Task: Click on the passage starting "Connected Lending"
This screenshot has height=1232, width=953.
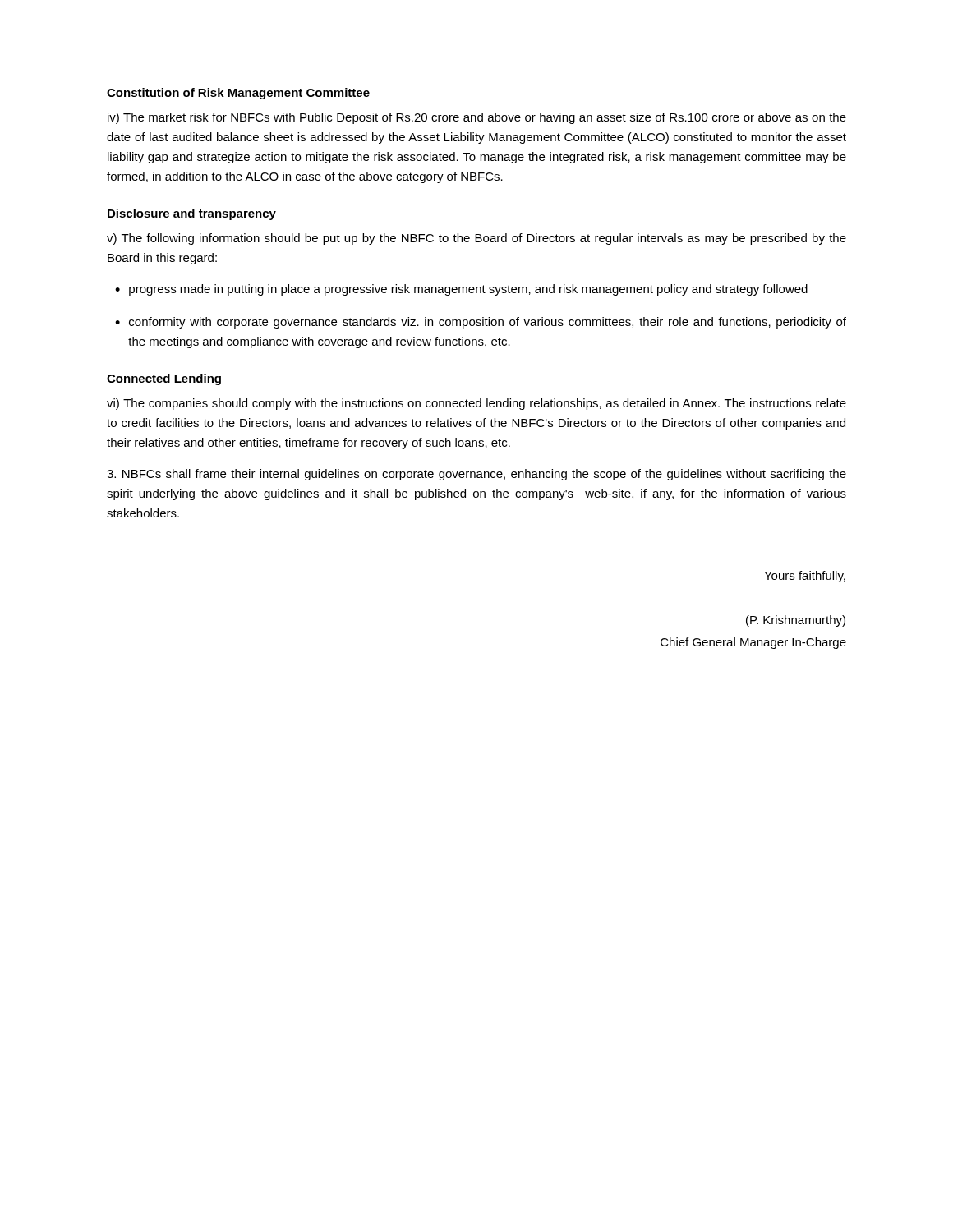Action: (164, 378)
